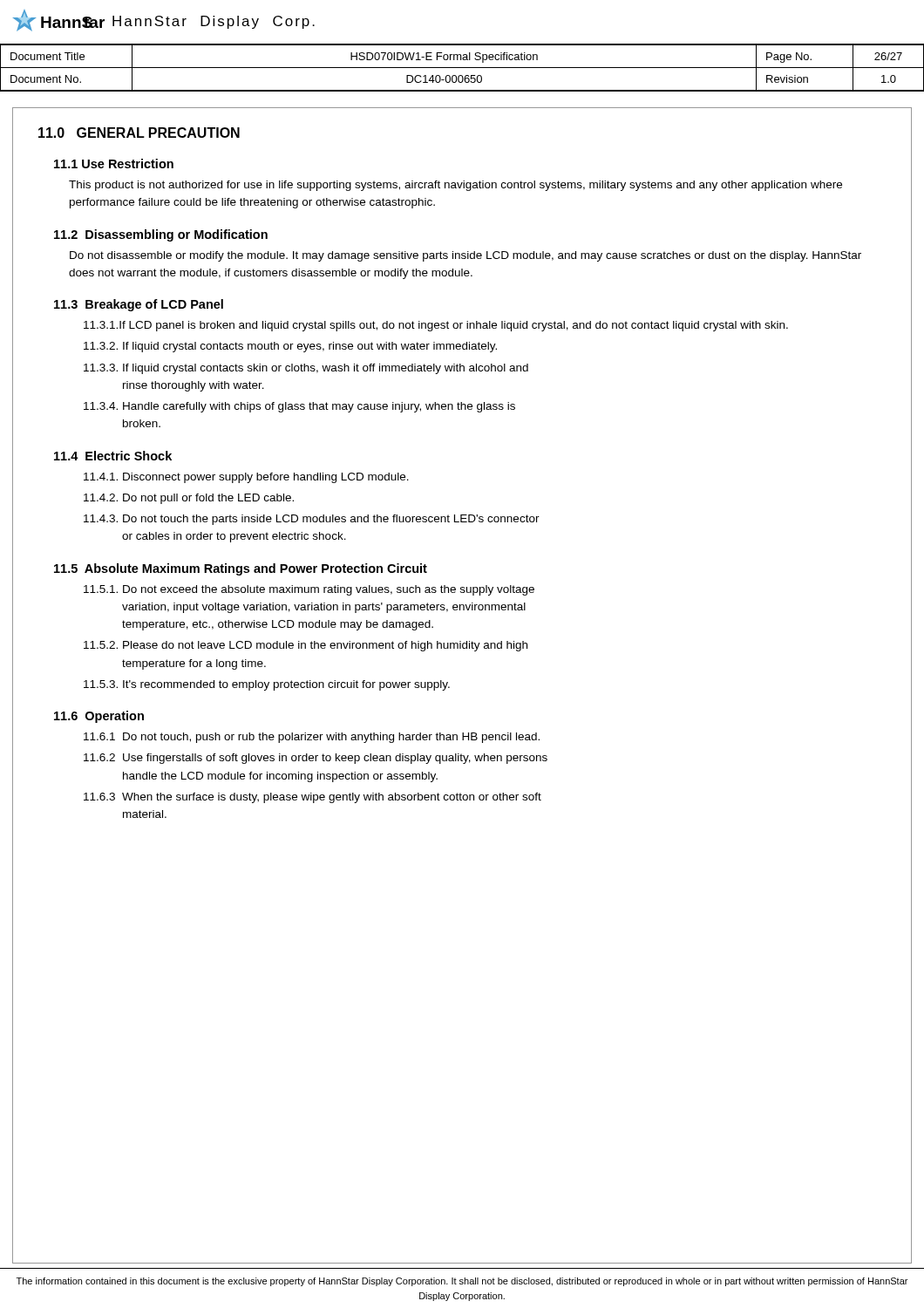Find the region starting "11.3.4. Handle carefully with"
Image resolution: width=924 pixels, height=1308 pixels.
299,415
